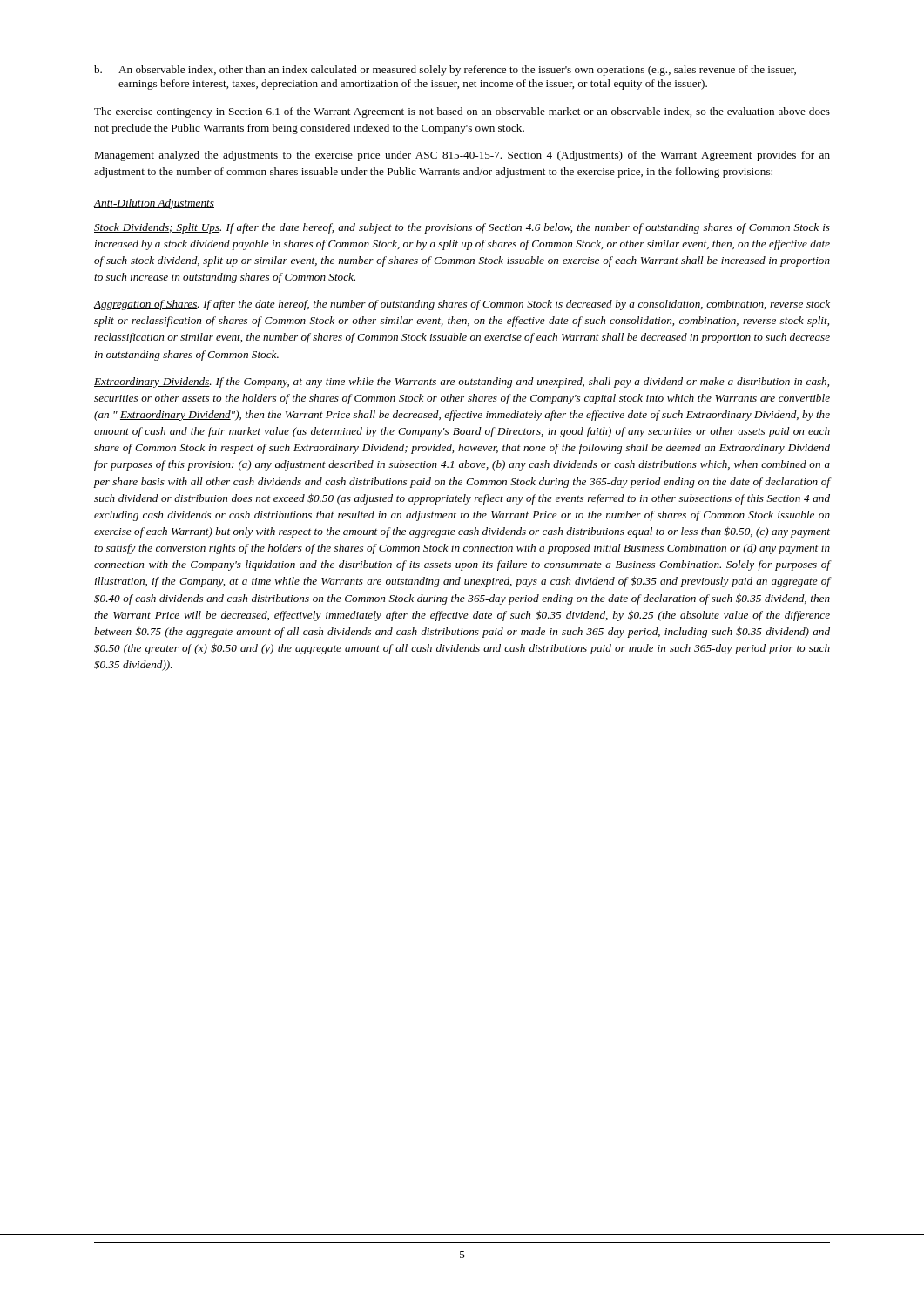
Task: Select the text block with the text "Management analyzed the adjustments"
Action: pyautogui.click(x=462, y=163)
